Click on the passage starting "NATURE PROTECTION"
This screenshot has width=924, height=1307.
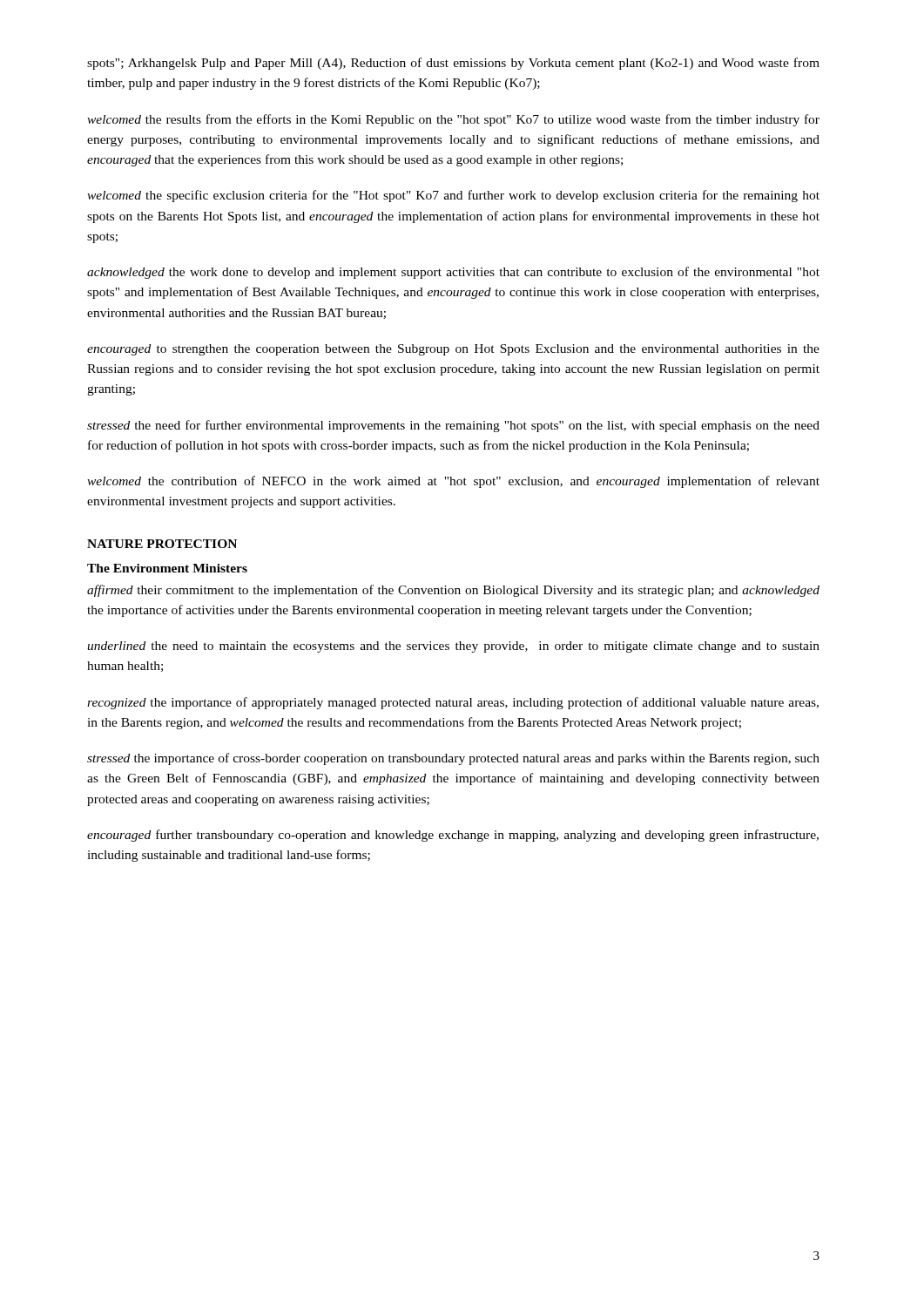162,543
